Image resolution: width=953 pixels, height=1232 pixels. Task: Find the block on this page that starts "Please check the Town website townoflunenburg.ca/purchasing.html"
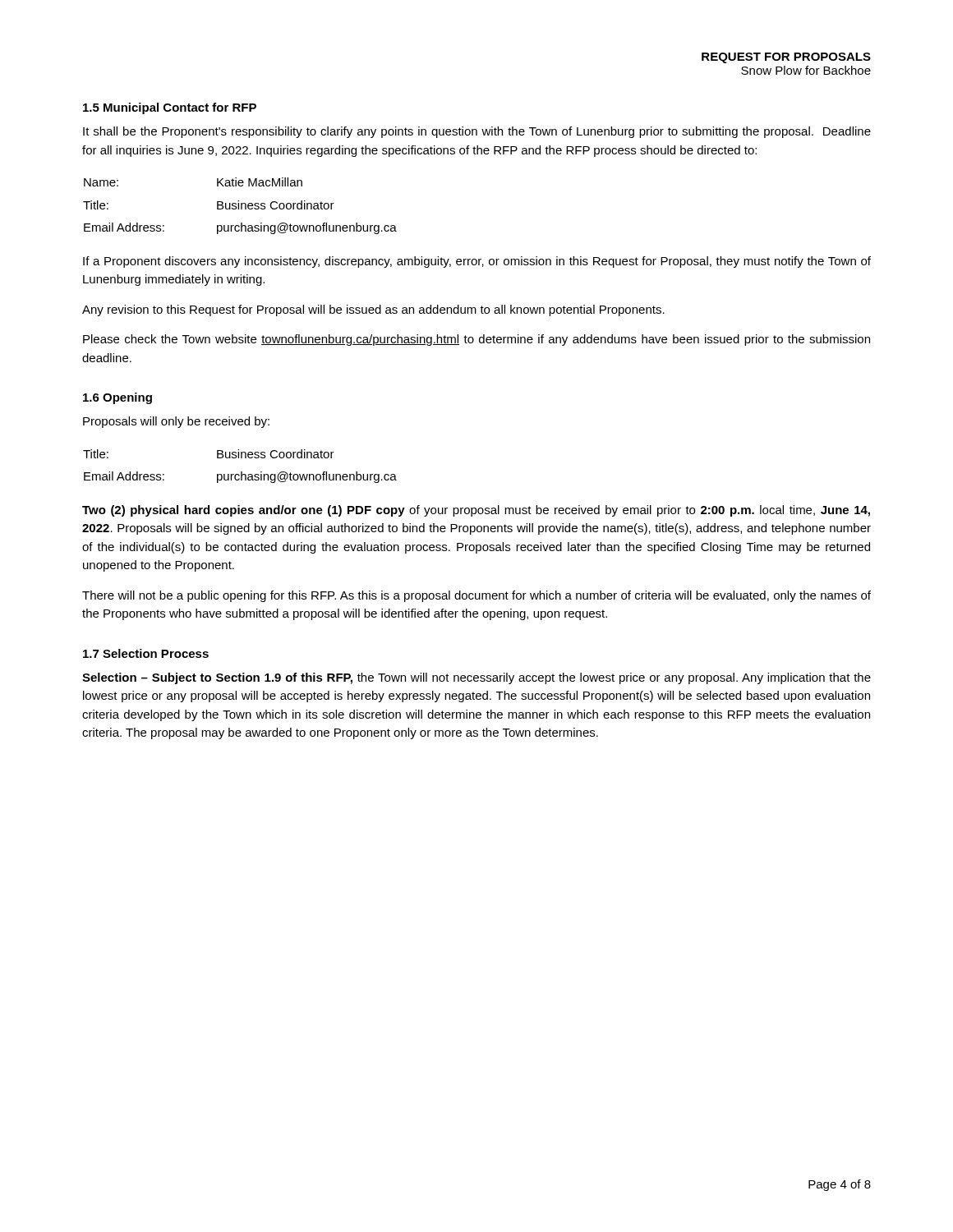476,348
